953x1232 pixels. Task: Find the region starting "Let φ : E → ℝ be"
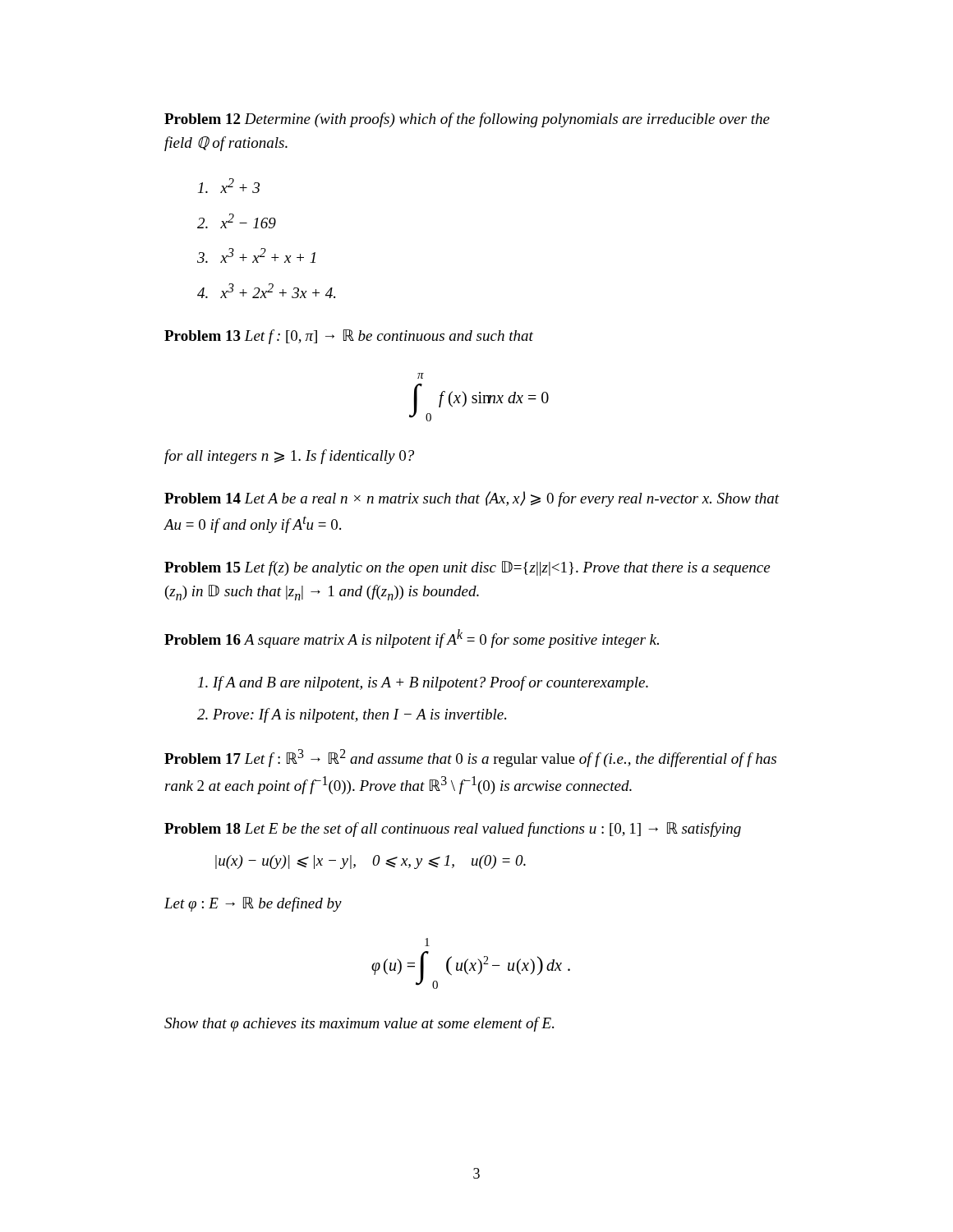pyautogui.click(x=253, y=903)
